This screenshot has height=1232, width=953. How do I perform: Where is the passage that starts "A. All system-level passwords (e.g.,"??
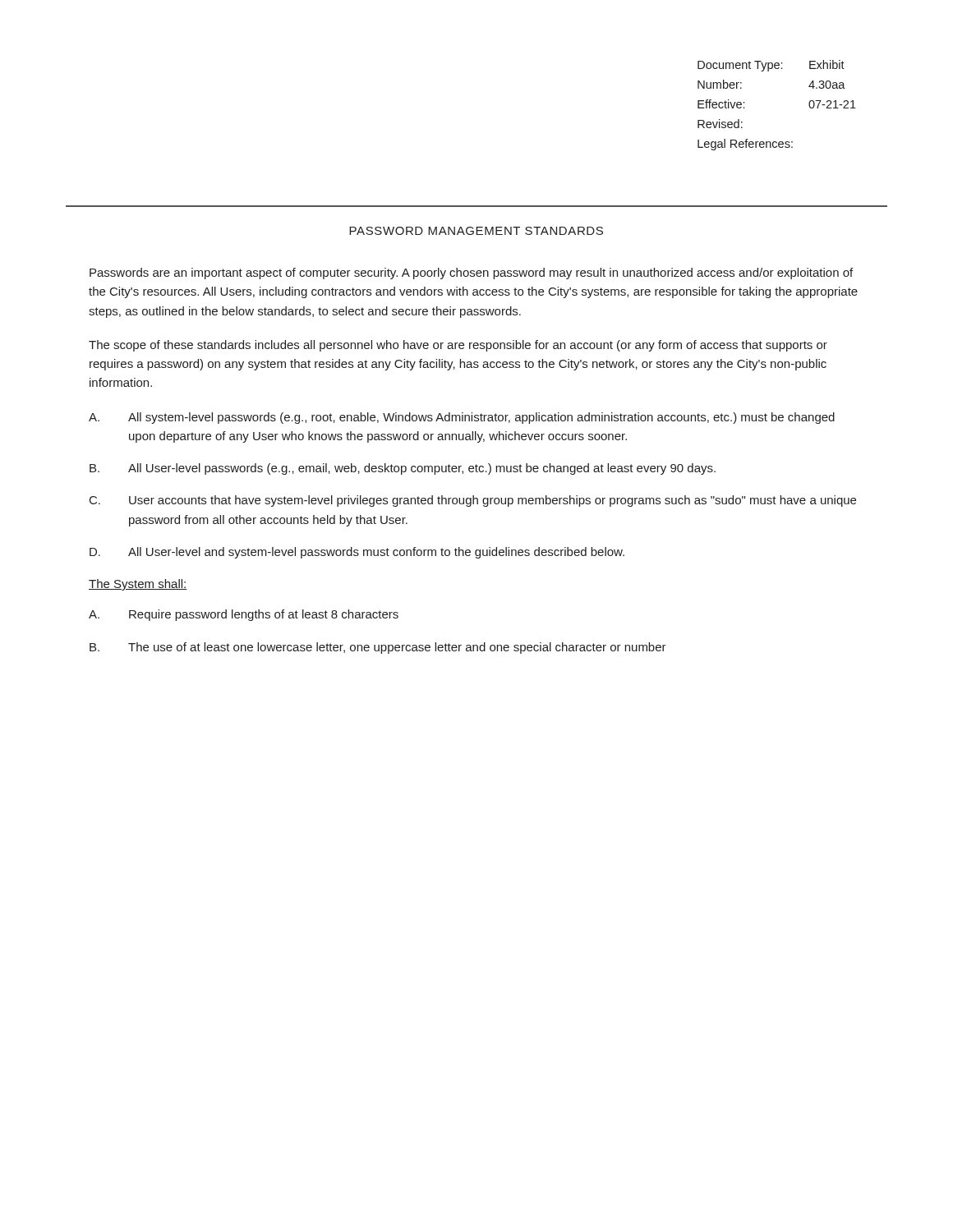(476, 426)
